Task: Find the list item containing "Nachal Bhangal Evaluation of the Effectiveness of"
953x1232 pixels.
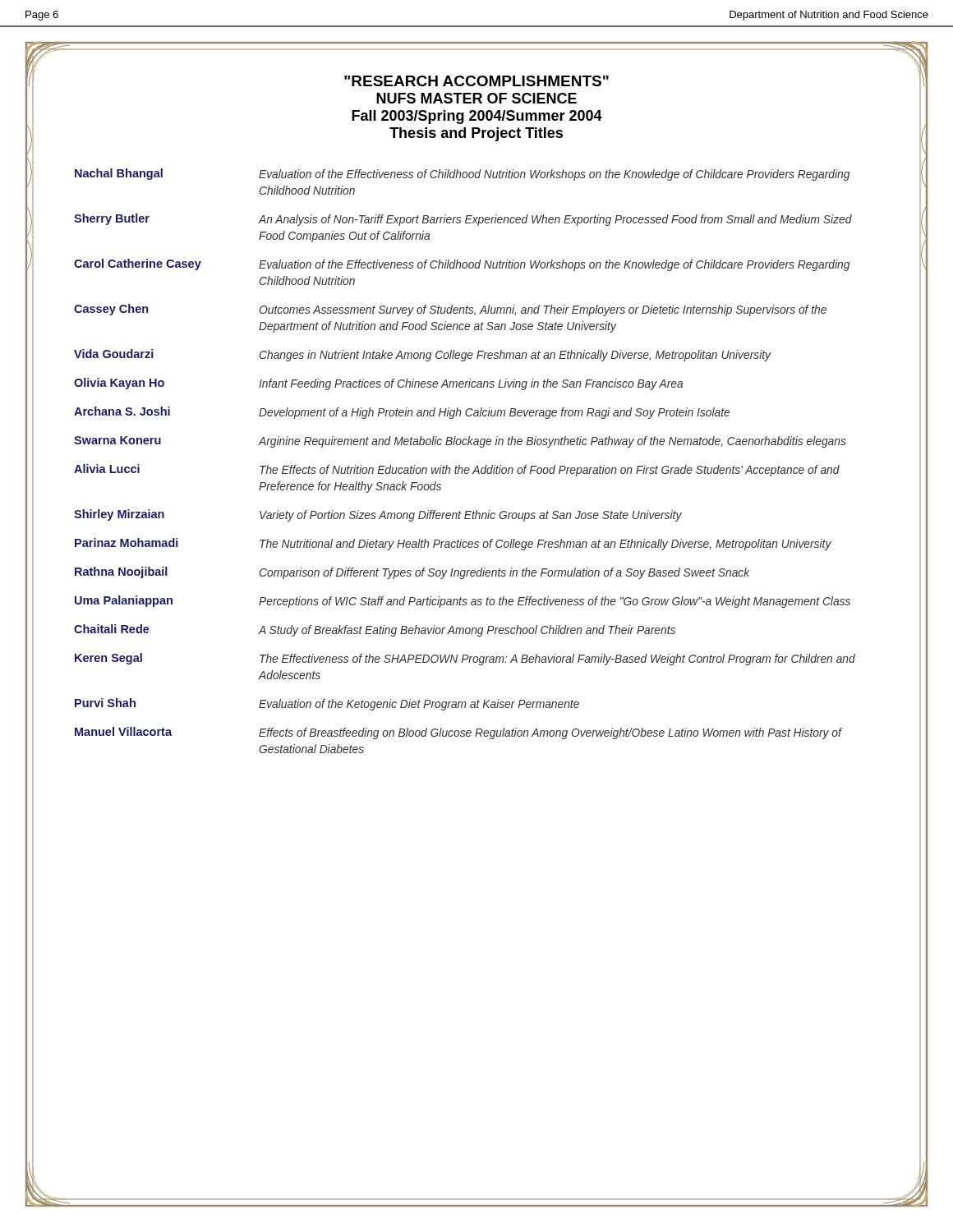Action: [476, 183]
